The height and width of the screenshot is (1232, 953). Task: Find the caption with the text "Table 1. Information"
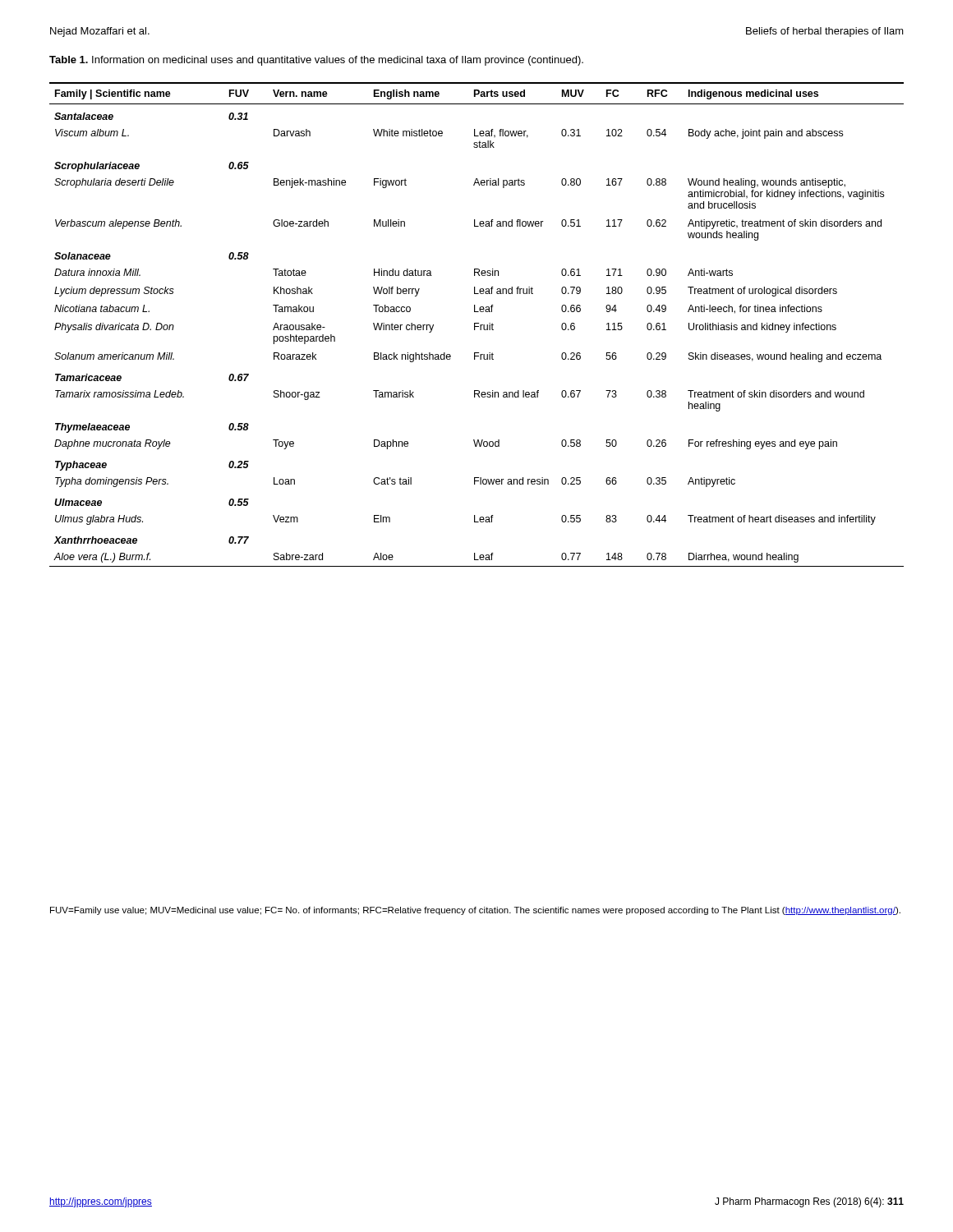tap(317, 60)
